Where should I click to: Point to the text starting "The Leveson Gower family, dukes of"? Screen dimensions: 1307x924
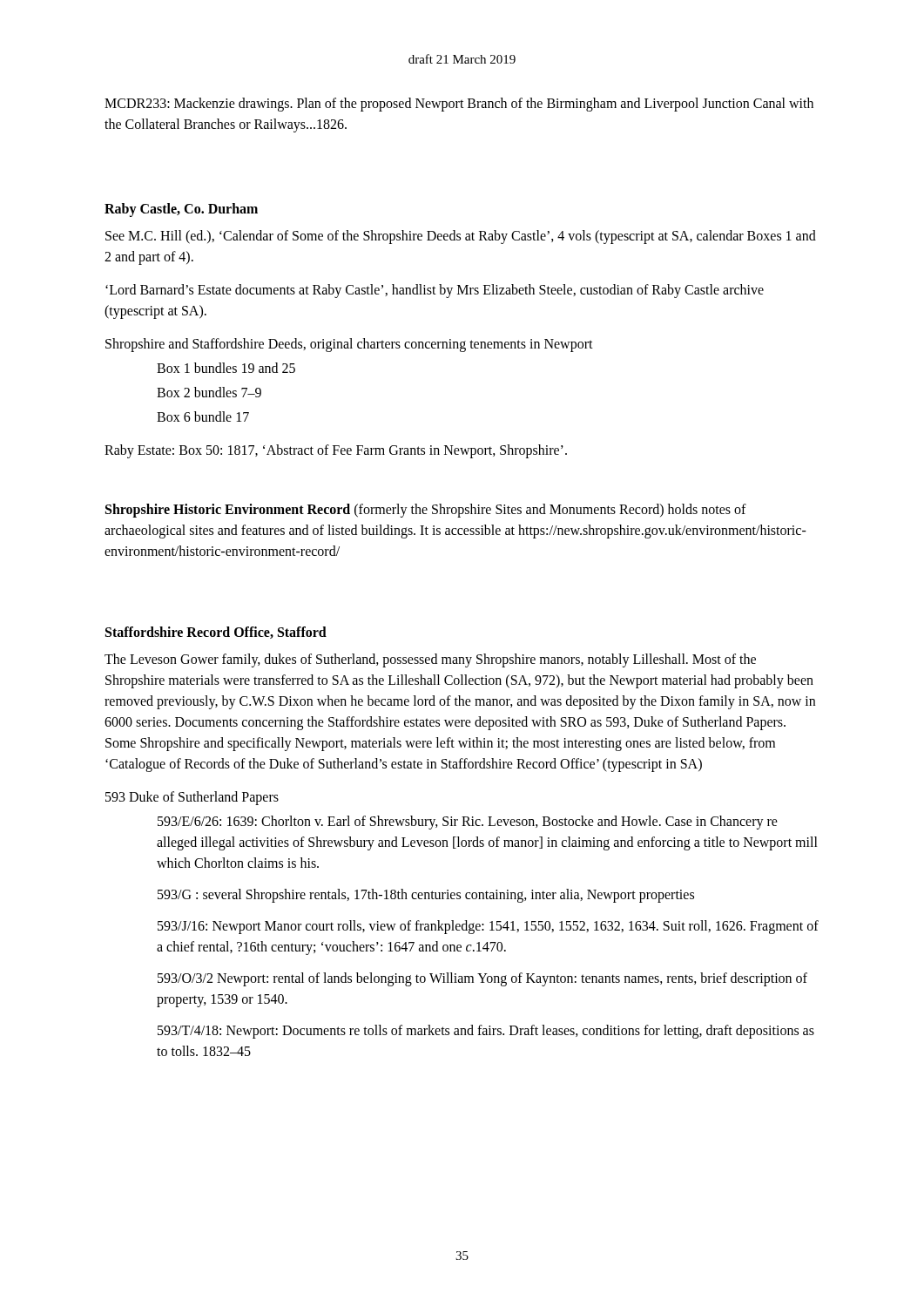(460, 711)
